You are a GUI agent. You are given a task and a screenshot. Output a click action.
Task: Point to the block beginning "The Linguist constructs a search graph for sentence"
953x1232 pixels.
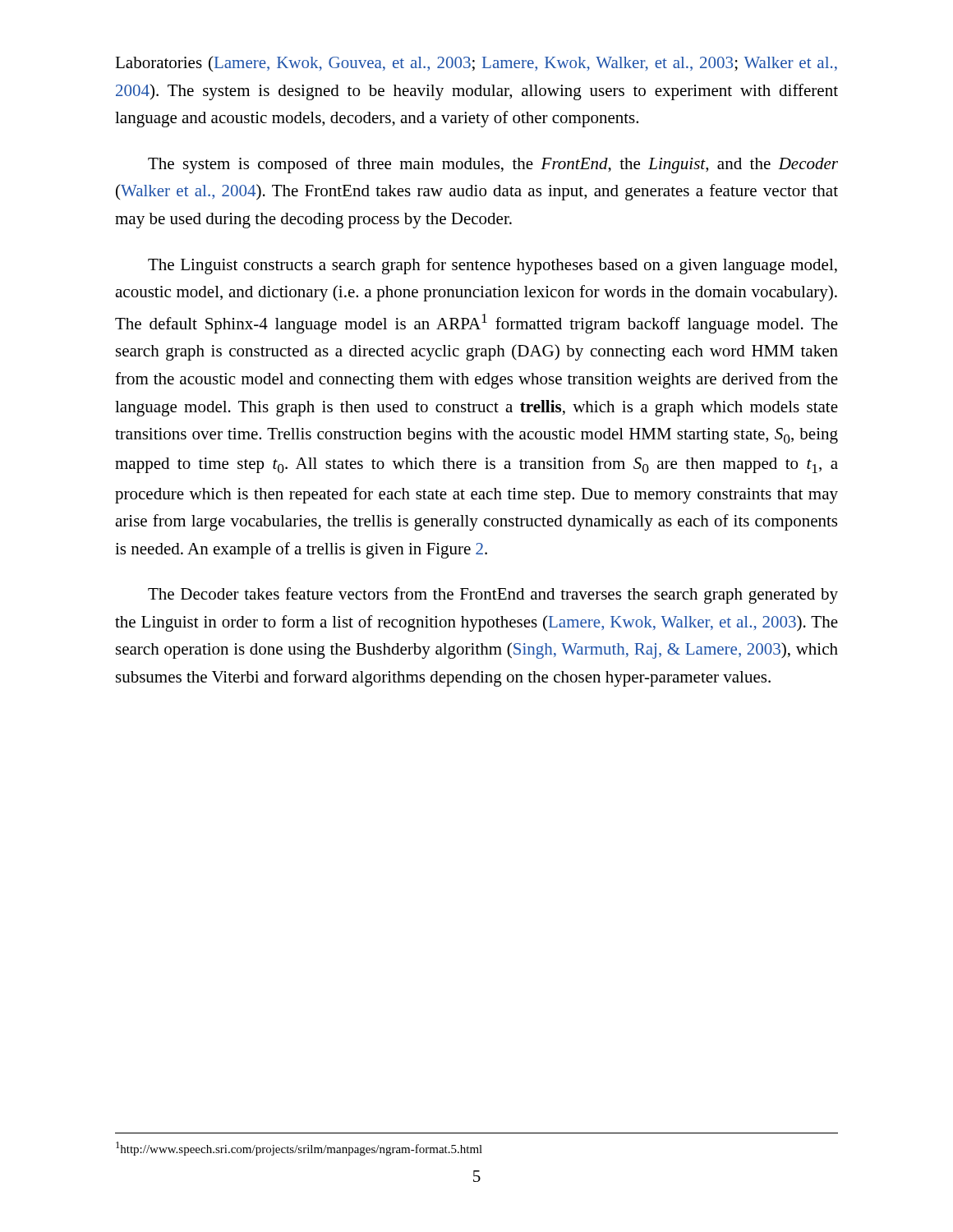click(x=476, y=407)
